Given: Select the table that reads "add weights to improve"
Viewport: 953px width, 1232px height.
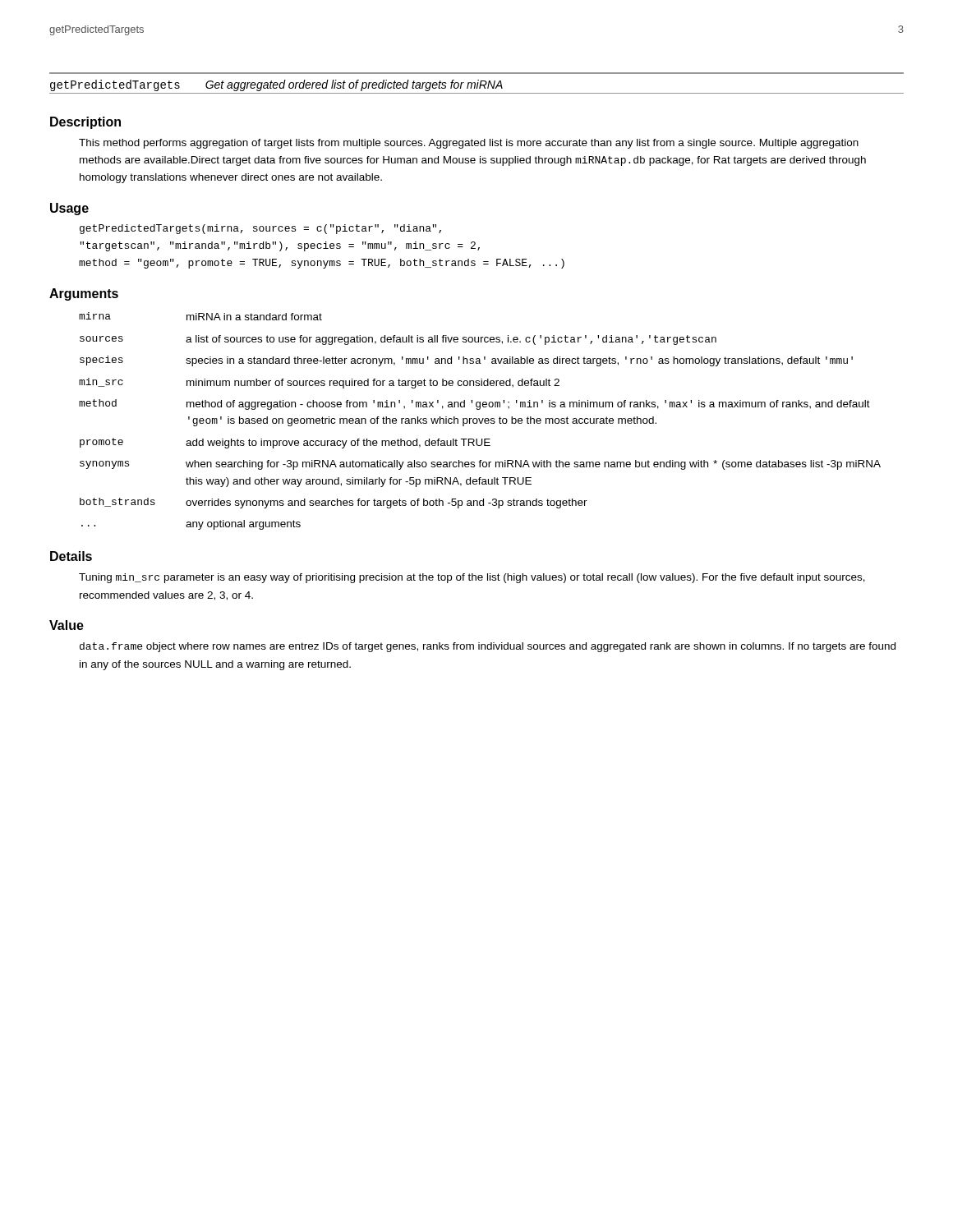Looking at the screenshot, I should pos(476,421).
